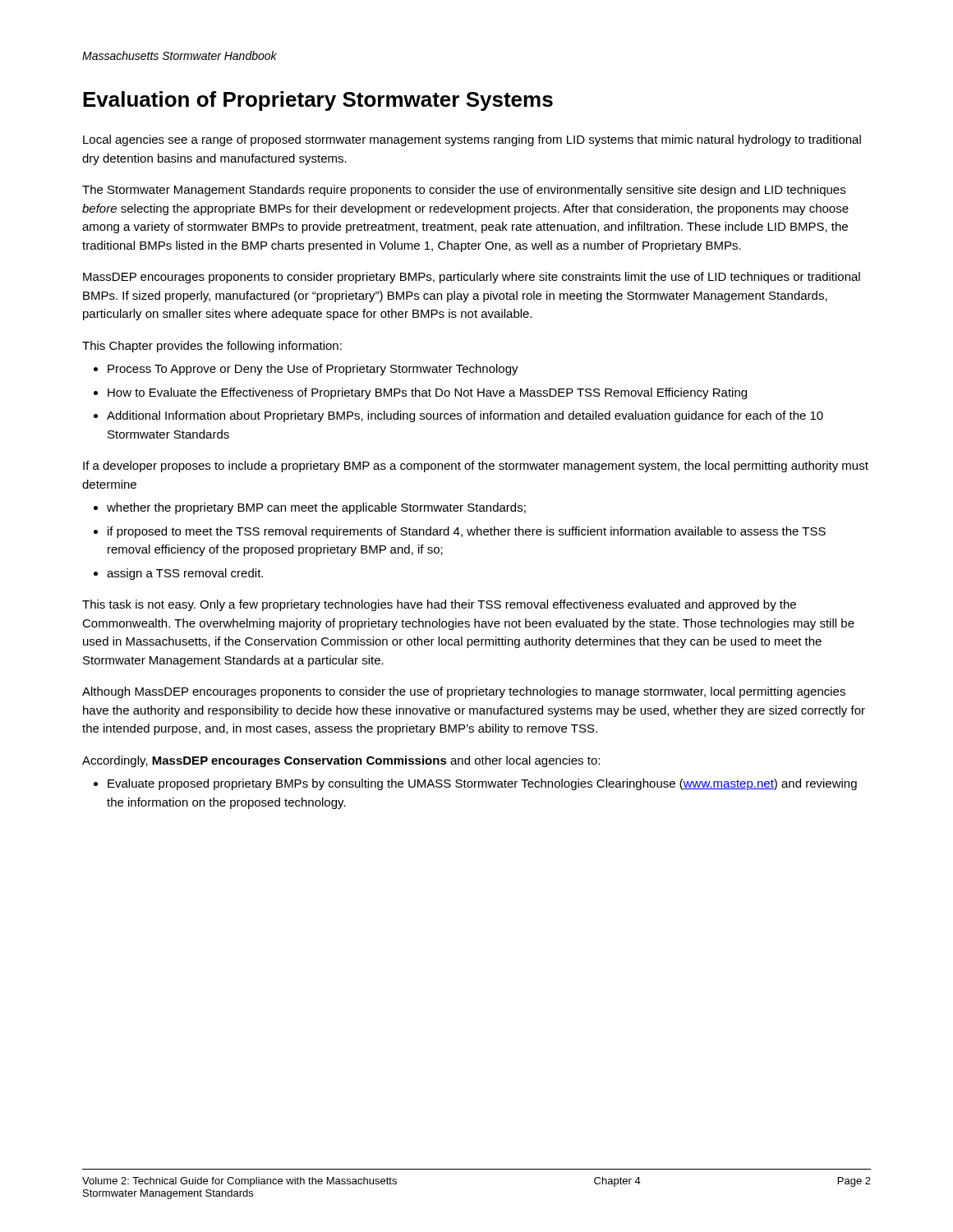Find the list item containing "if proposed to meet the TSS removal requirements"
The height and width of the screenshot is (1232, 953).
(466, 540)
